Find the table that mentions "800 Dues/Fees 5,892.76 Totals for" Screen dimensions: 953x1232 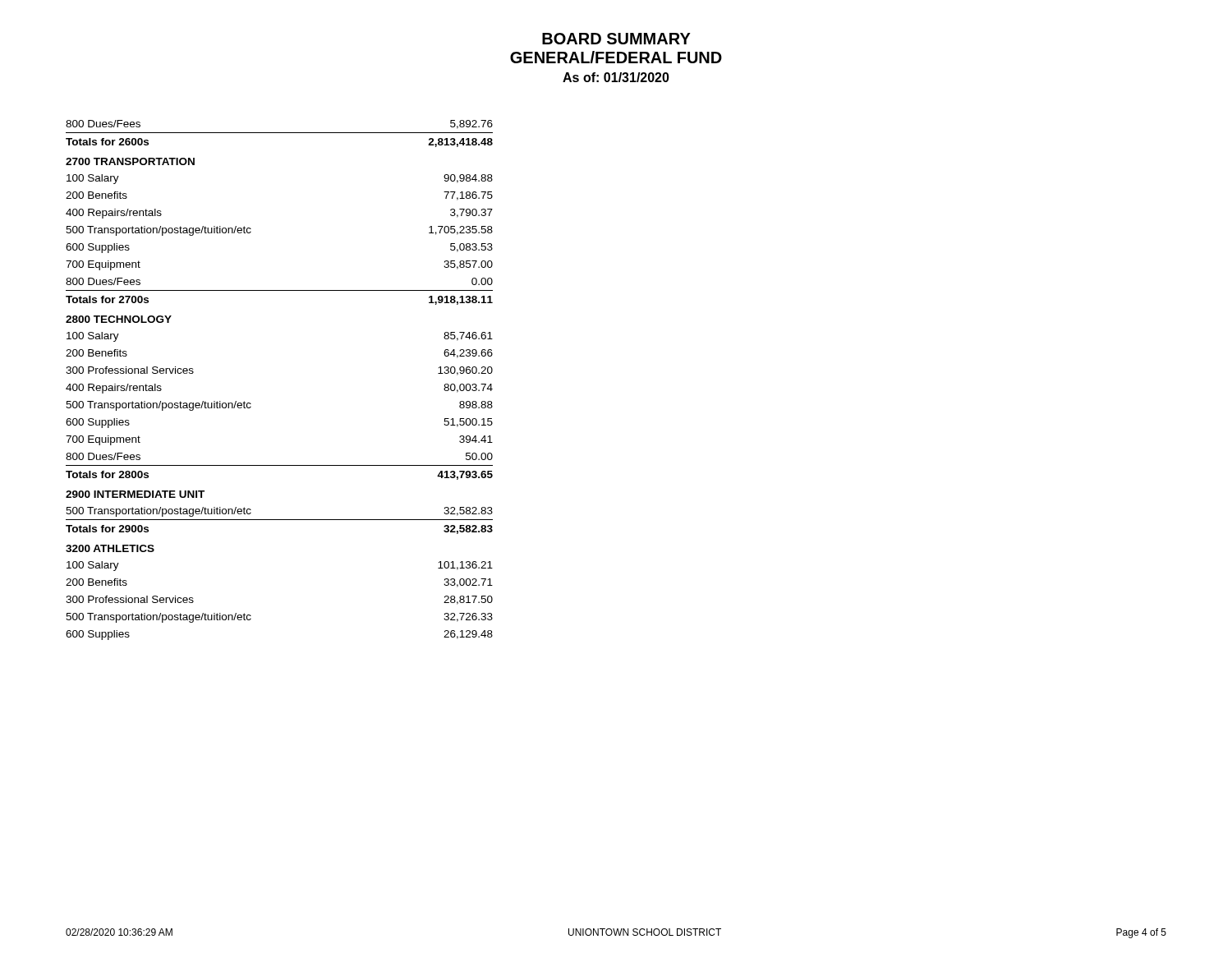(x=279, y=379)
